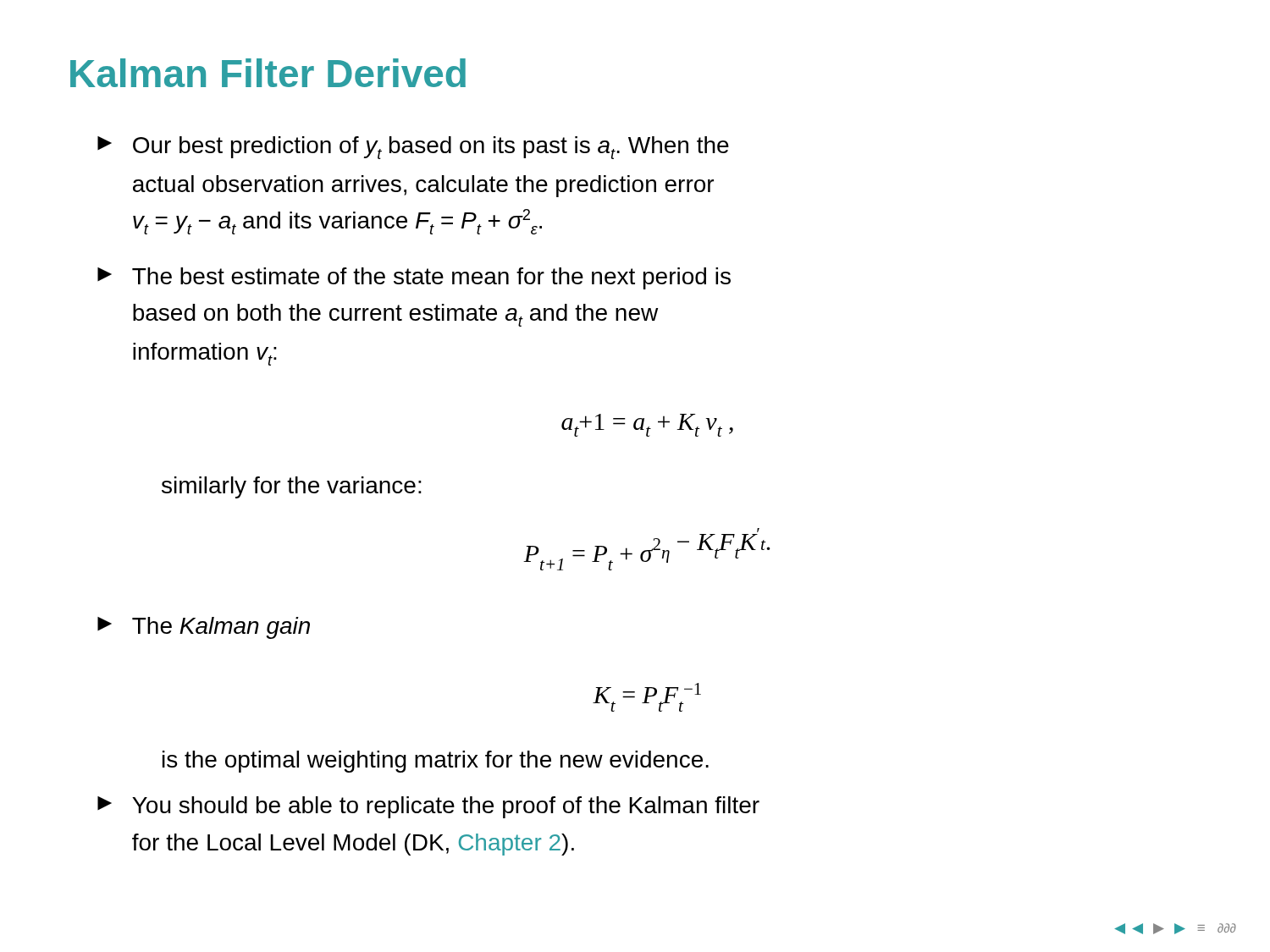Click on the list item that reads "► The best estimate of the"
The height and width of the screenshot is (952, 1270).
click(x=412, y=315)
